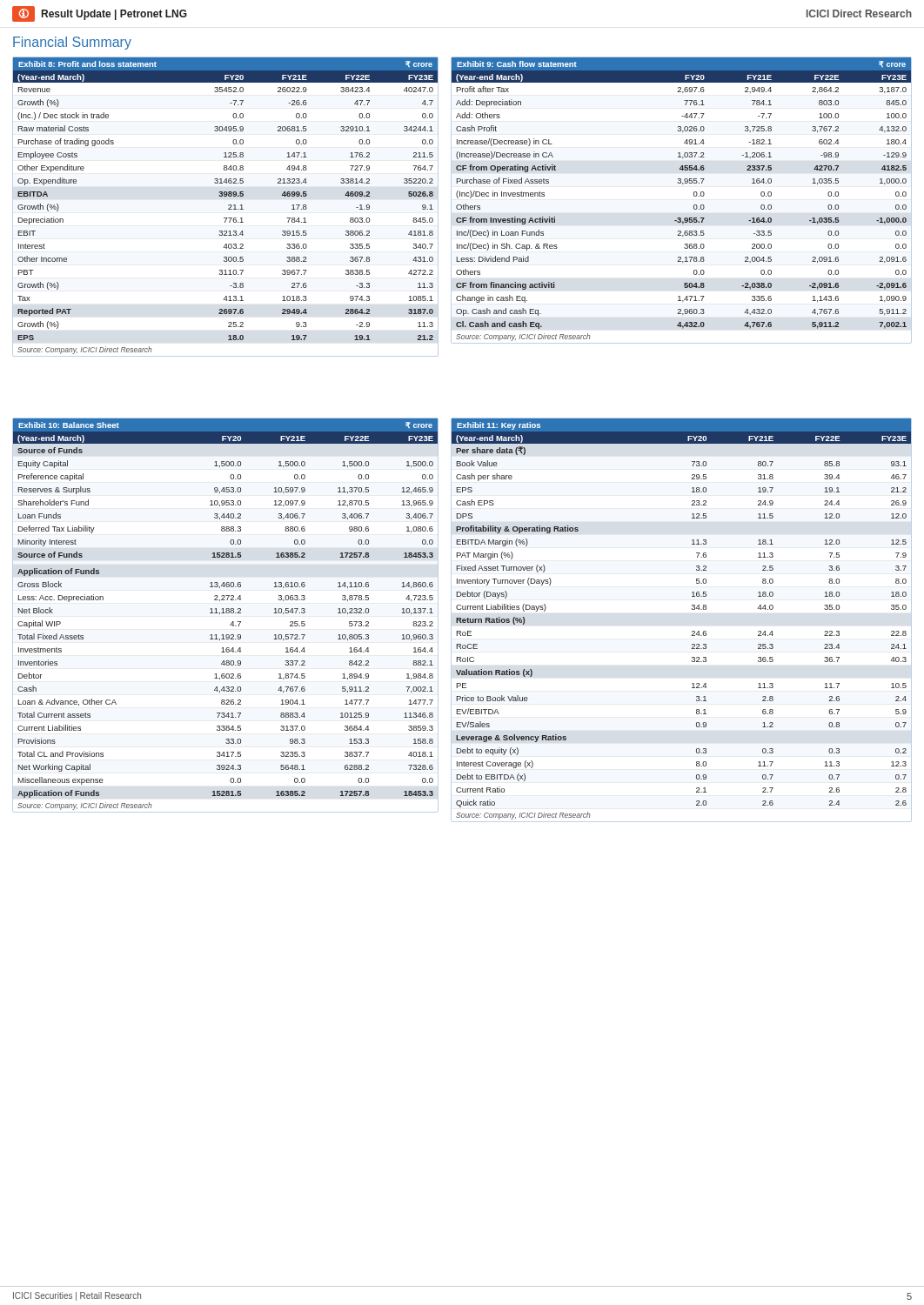This screenshot has width=924, height=1305.
Task: Find the table that mentions "Capital WIP"
Action: pos(225,615)
